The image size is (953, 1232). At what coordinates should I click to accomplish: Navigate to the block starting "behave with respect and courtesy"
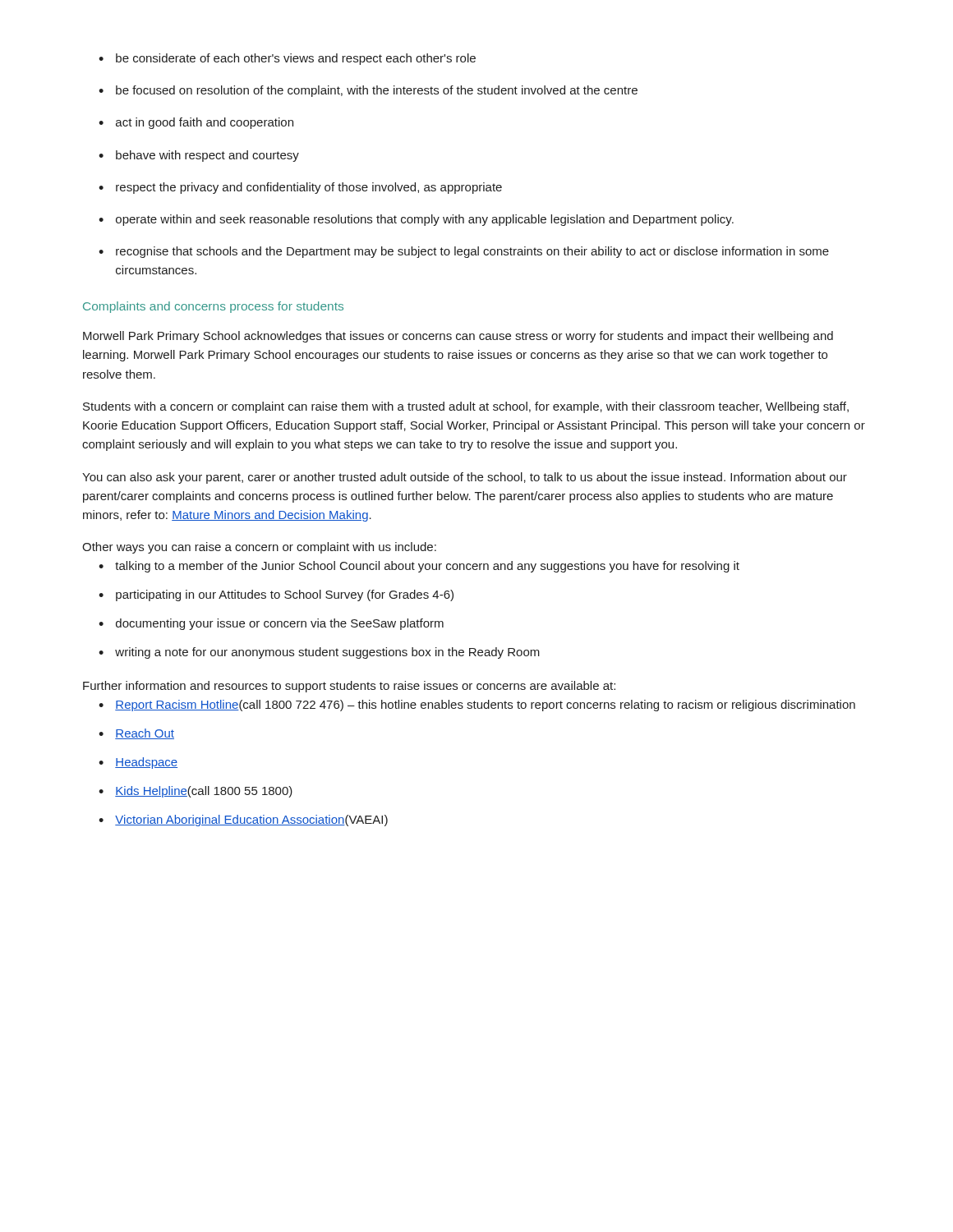pos(199,156)
